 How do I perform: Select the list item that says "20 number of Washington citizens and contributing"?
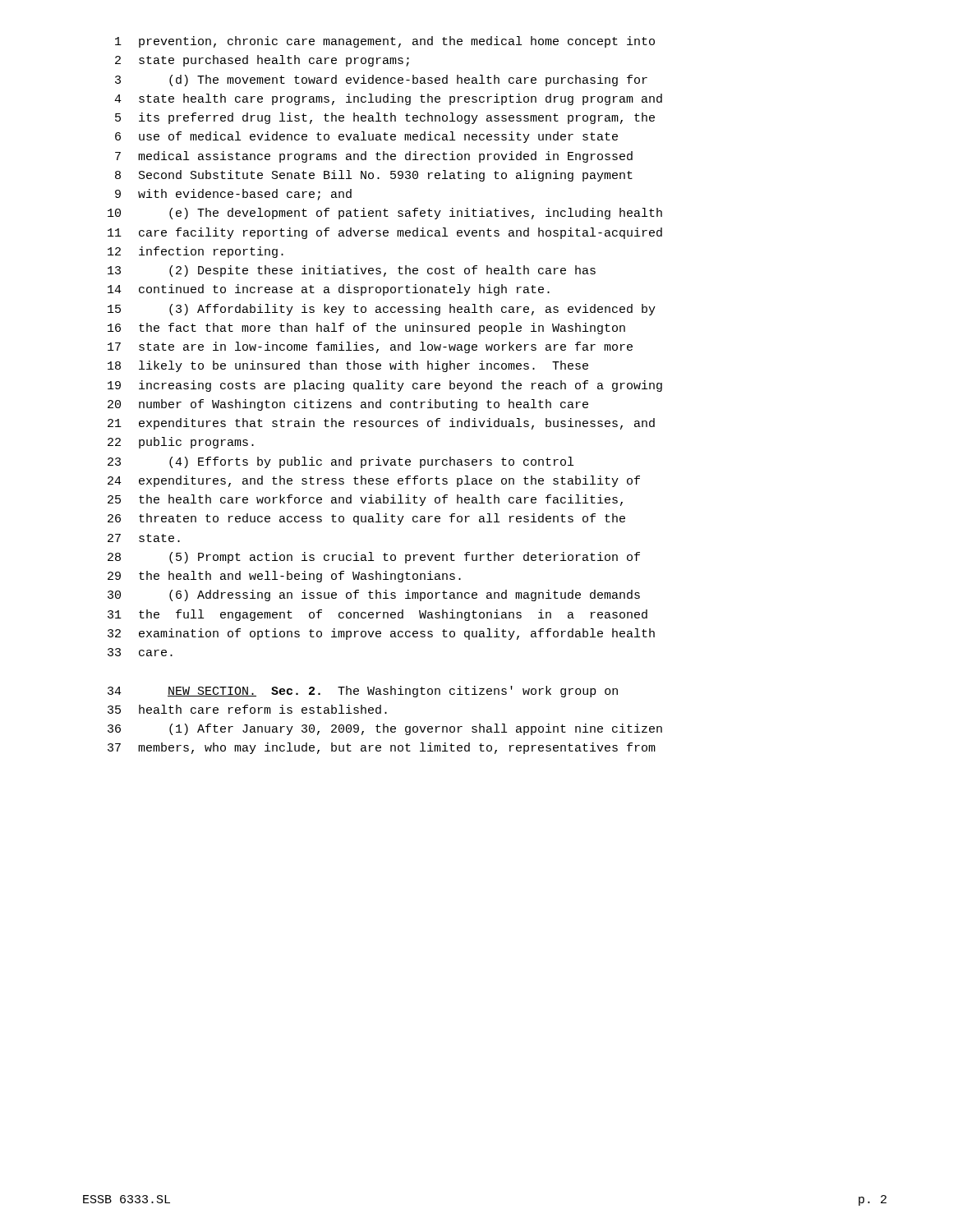pyautogui.click(x=485, y=405)
